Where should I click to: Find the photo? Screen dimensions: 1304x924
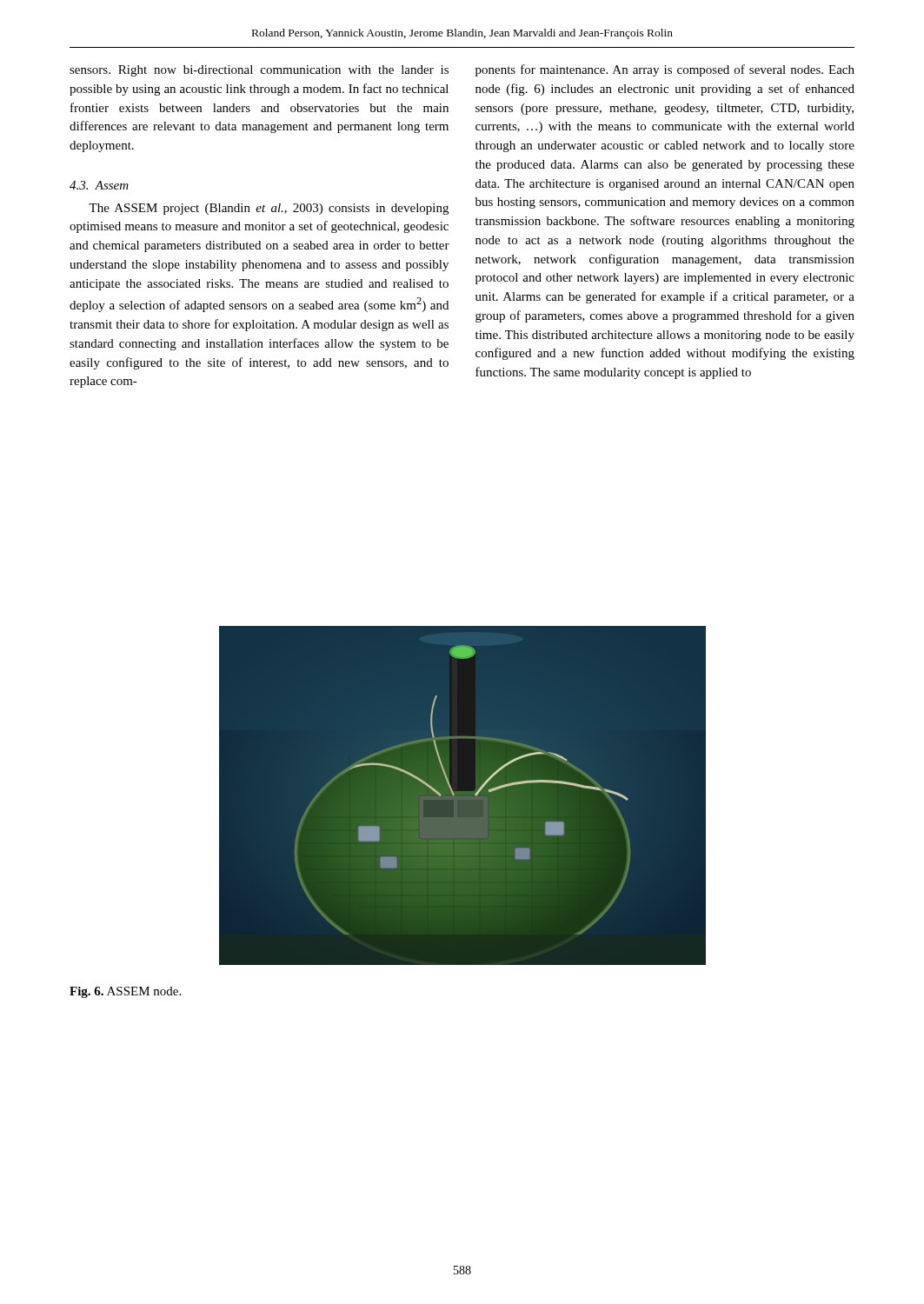[x=462, y=795]
